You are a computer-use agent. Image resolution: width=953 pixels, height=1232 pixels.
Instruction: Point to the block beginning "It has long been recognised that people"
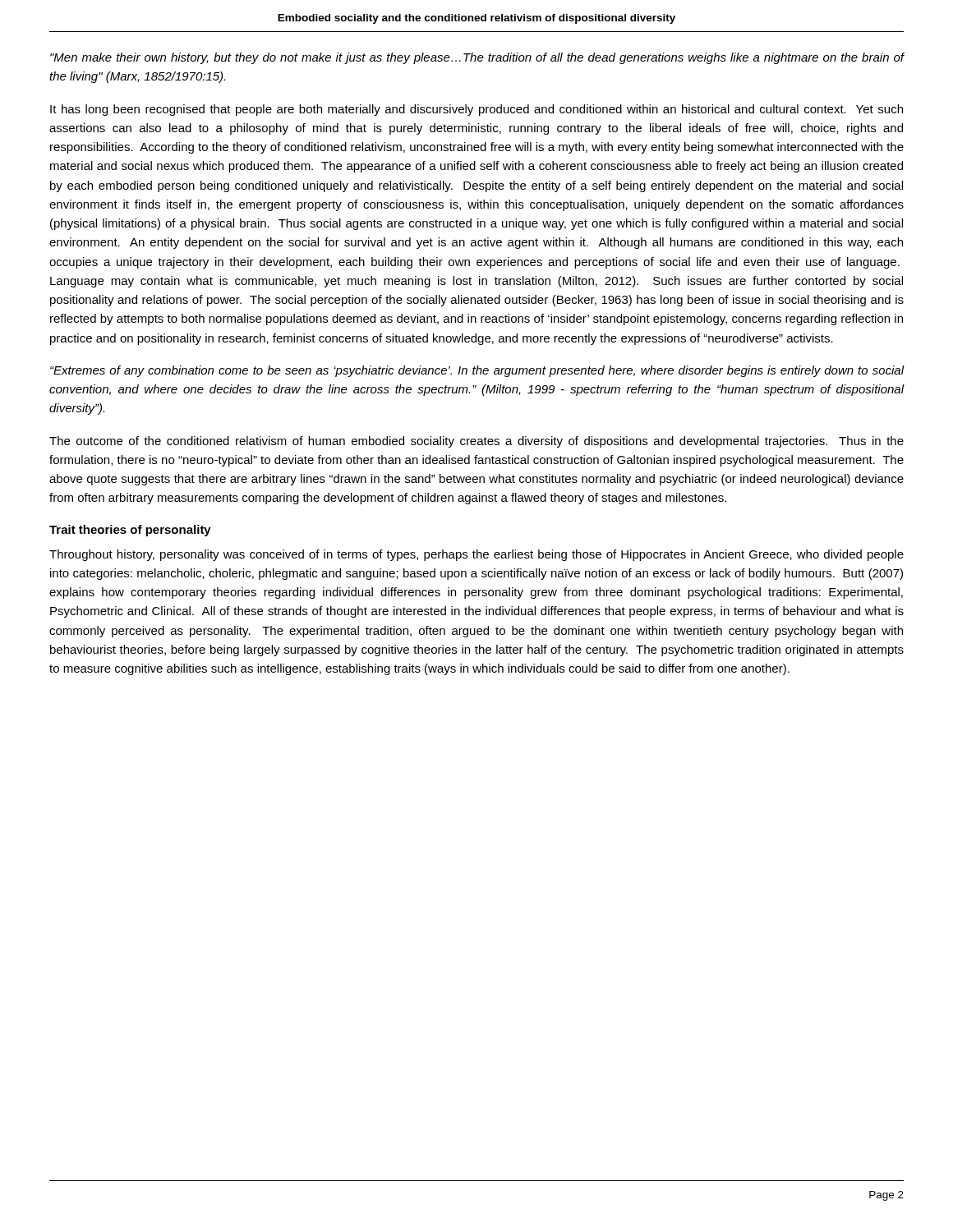[476, 223]
